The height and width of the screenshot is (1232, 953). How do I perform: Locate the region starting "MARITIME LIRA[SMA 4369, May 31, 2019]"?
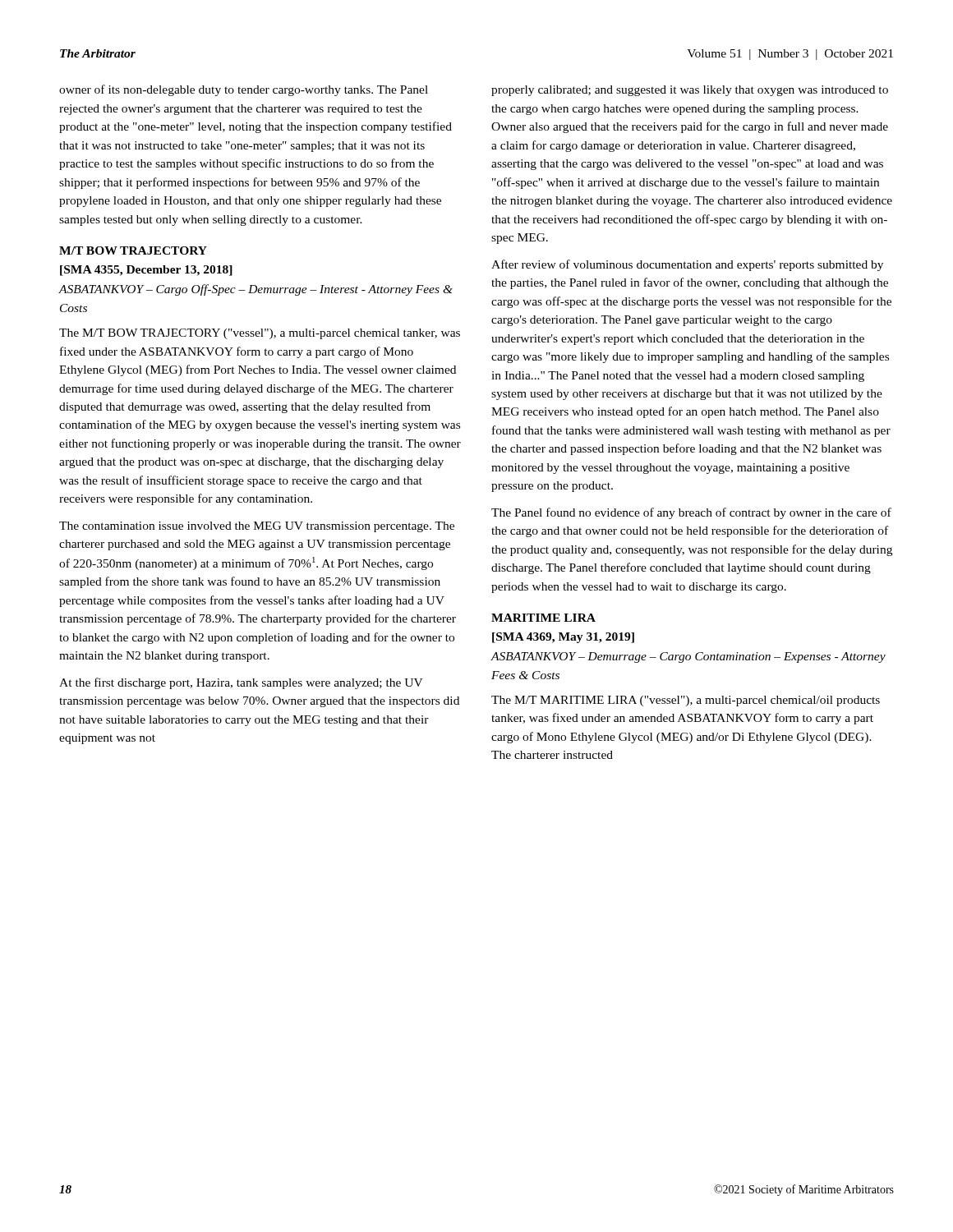pos(563,627)
